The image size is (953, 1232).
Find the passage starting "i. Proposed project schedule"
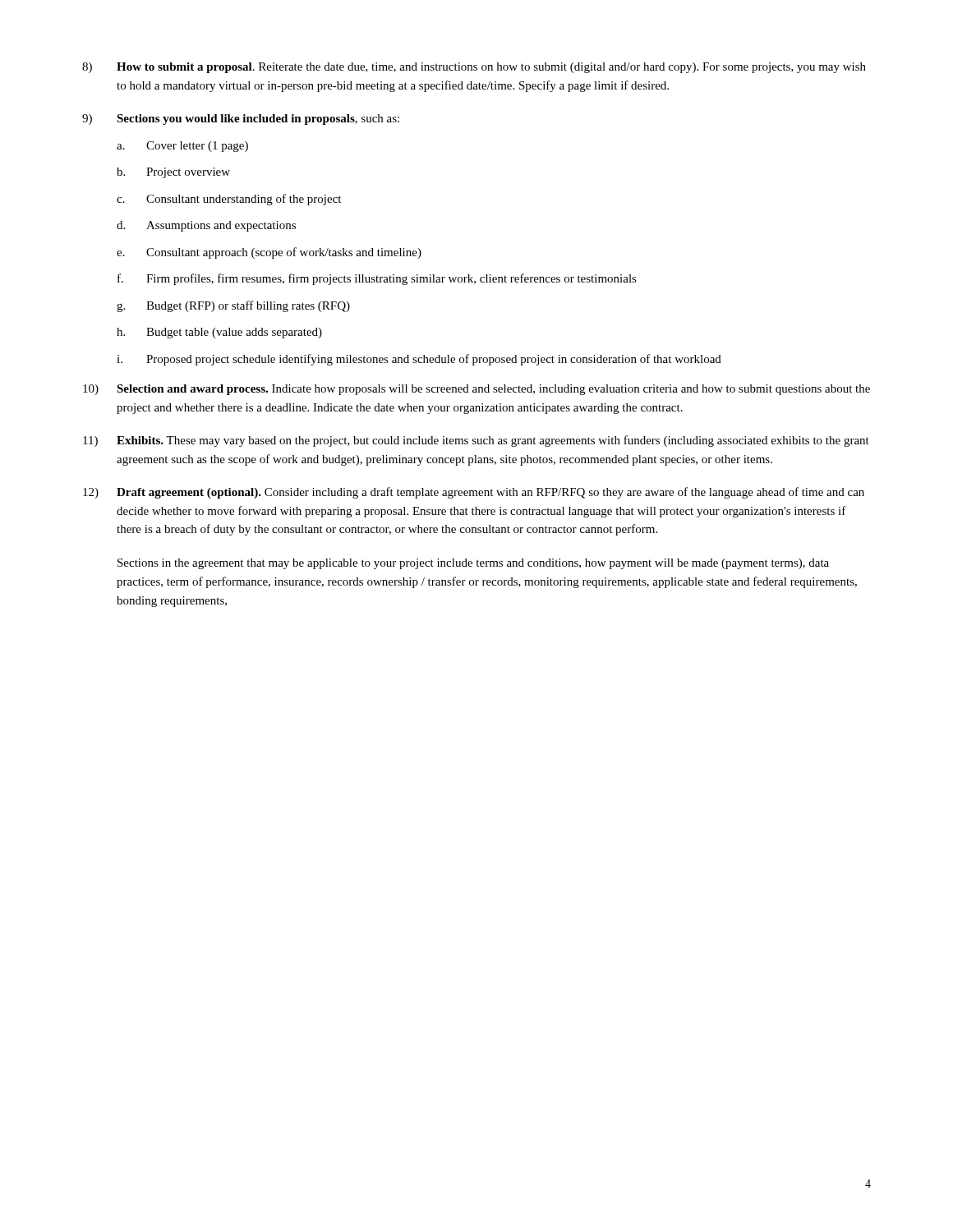(494, 359)
